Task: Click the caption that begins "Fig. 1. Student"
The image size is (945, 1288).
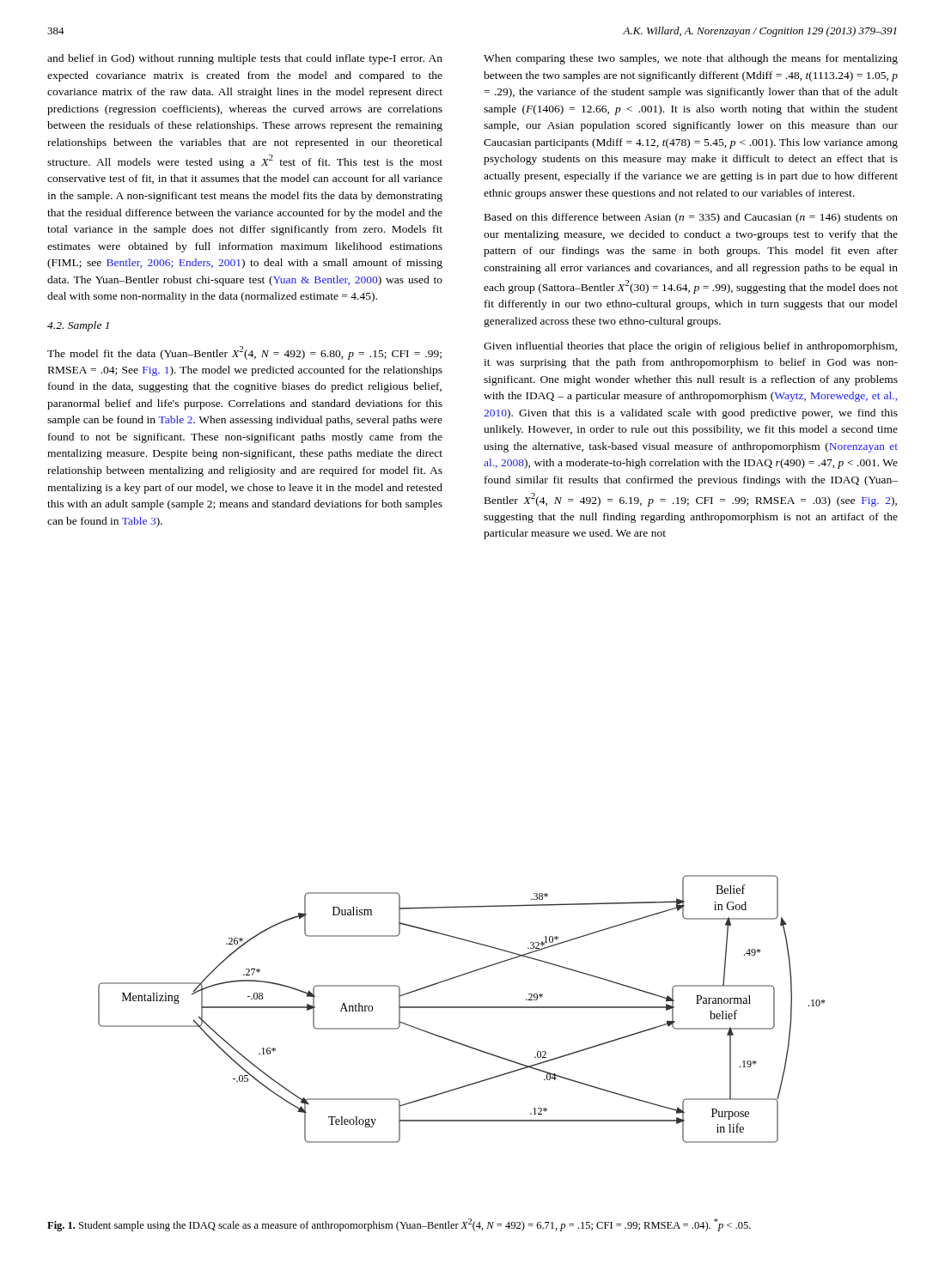Action: 472,1224
